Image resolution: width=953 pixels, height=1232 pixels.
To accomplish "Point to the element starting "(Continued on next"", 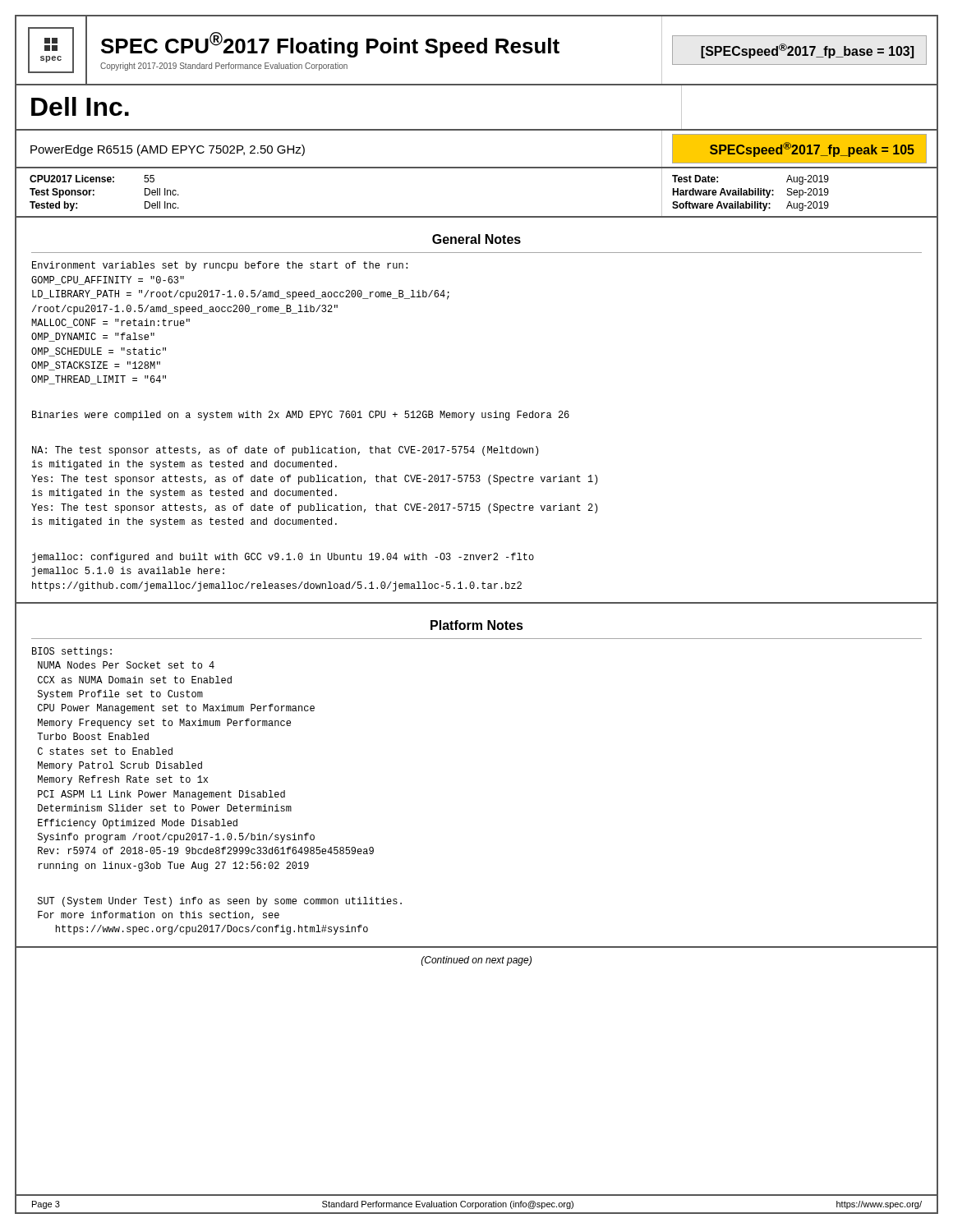I will coord(476,960).
